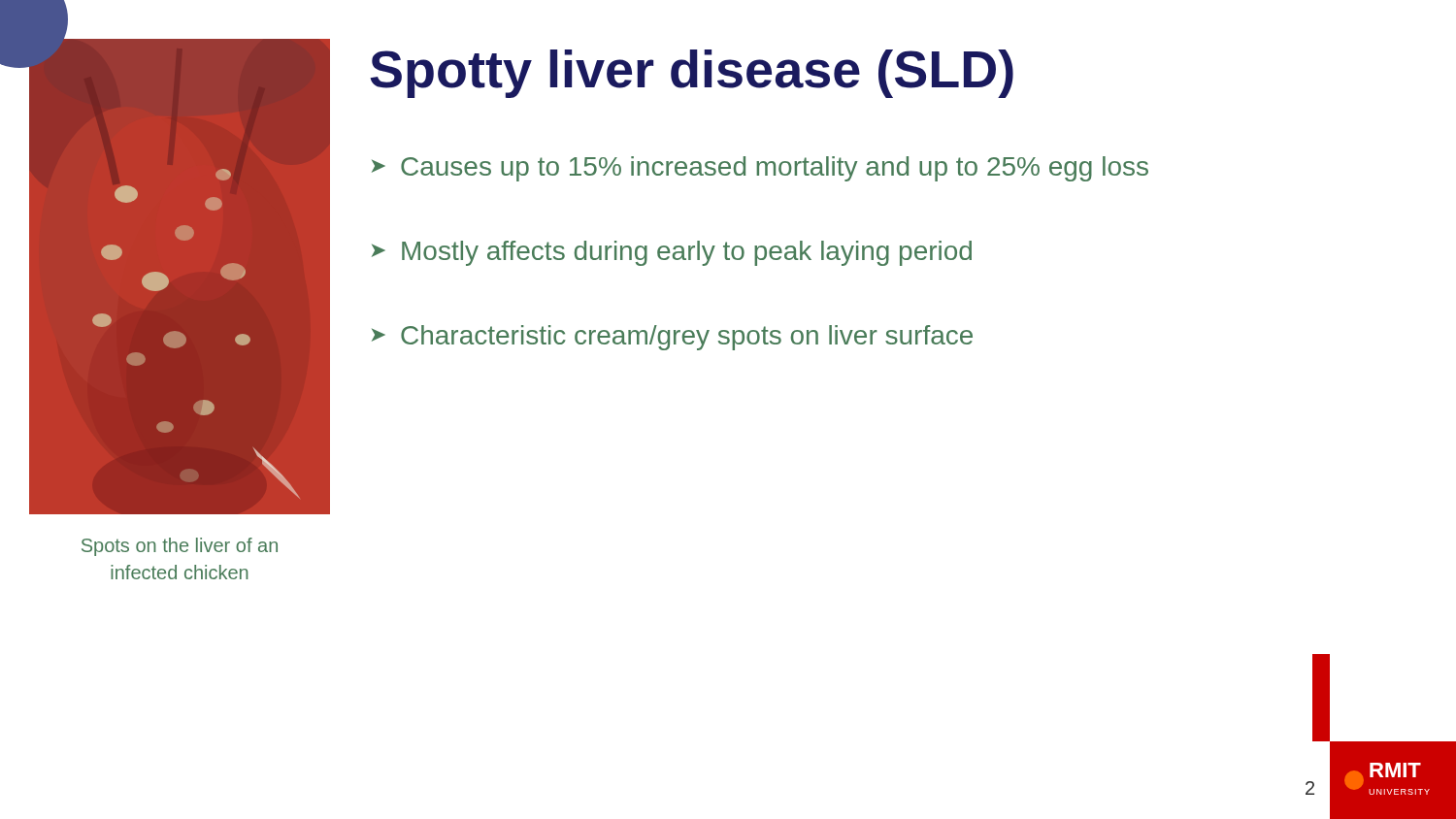Click on the text block starting "Causes up to 15% increased"
Image resolution: width=1456 pixels, height=819 pixels.
coord(775,167)
